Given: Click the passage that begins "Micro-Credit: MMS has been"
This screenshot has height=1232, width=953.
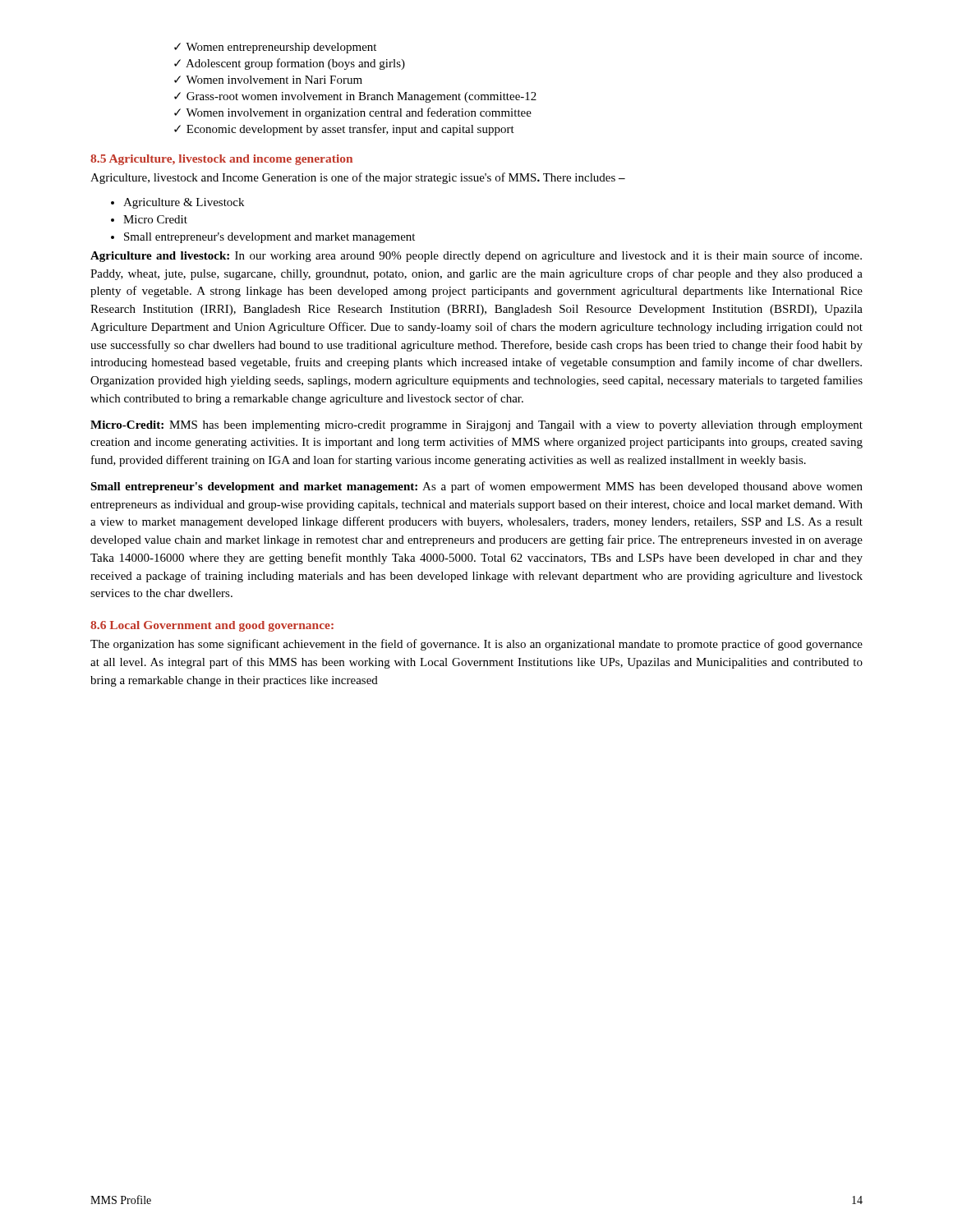Looking at the screenshot, I should click(x=476, y=443).
